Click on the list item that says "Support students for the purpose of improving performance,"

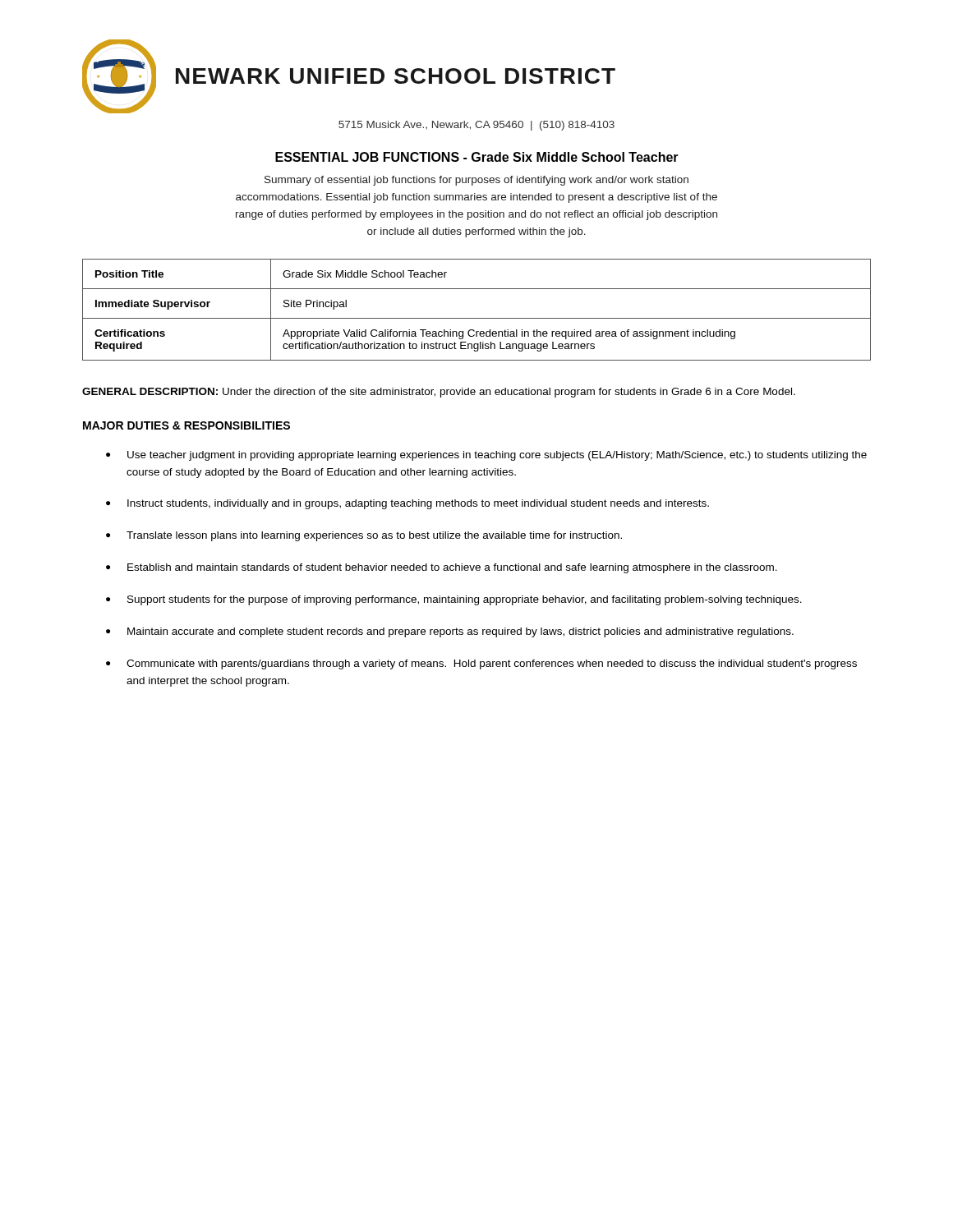tap(464, 599)
